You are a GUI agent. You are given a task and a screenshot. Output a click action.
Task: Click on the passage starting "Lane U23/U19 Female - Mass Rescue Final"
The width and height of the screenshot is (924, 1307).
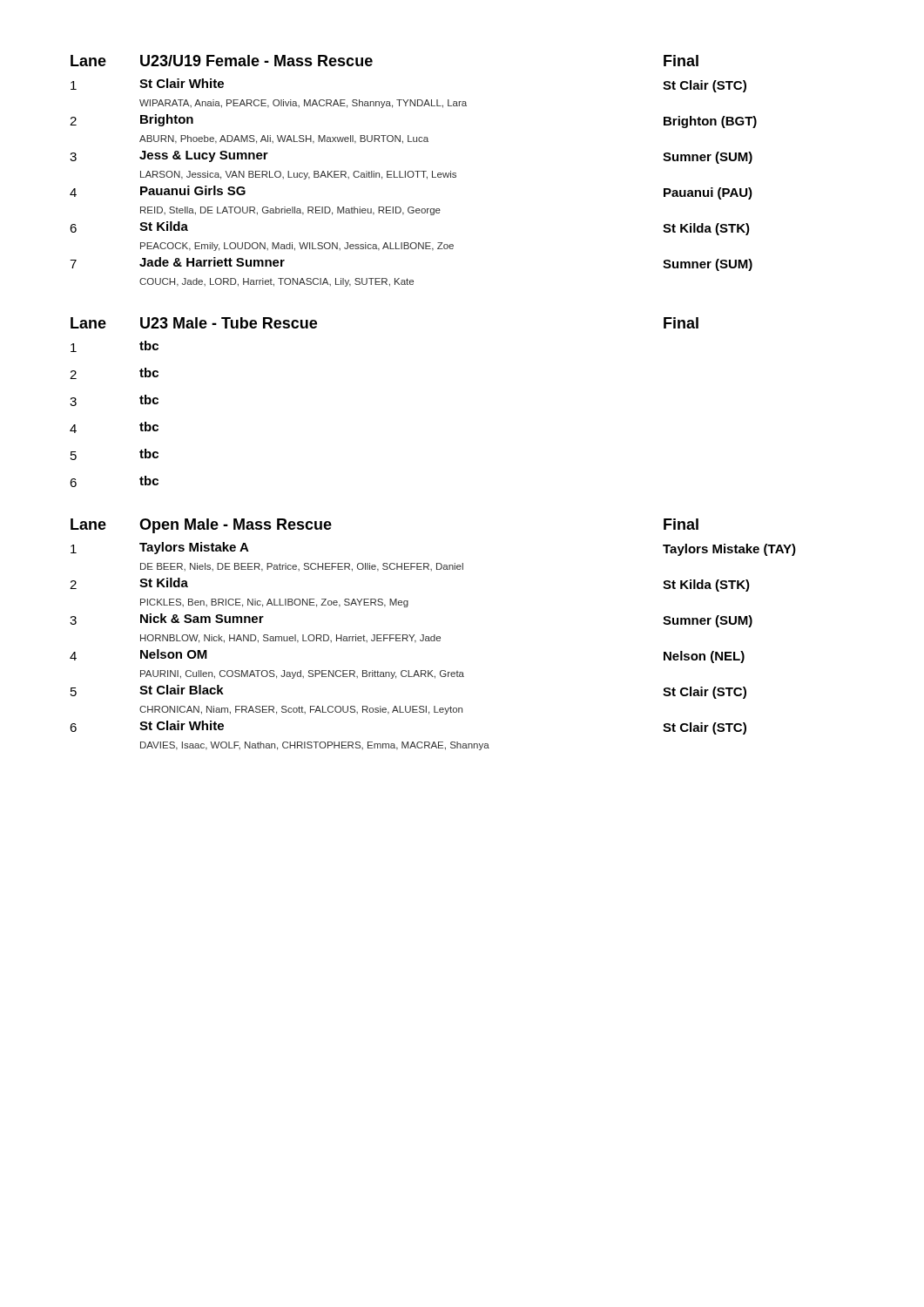(92, 60)
